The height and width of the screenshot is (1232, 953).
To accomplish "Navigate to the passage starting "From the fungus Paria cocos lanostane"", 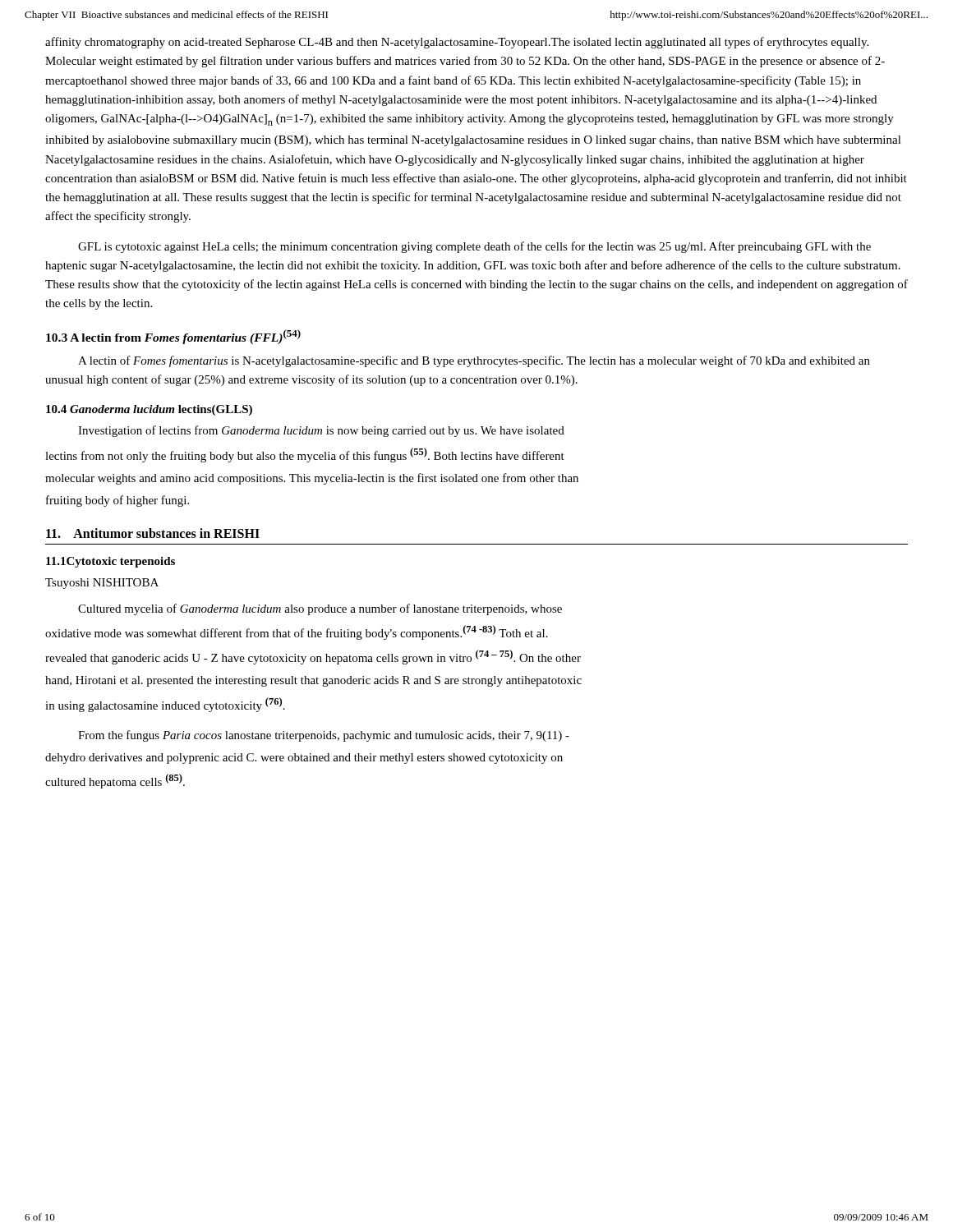I will pyautogui.click(x=476, y=759).
